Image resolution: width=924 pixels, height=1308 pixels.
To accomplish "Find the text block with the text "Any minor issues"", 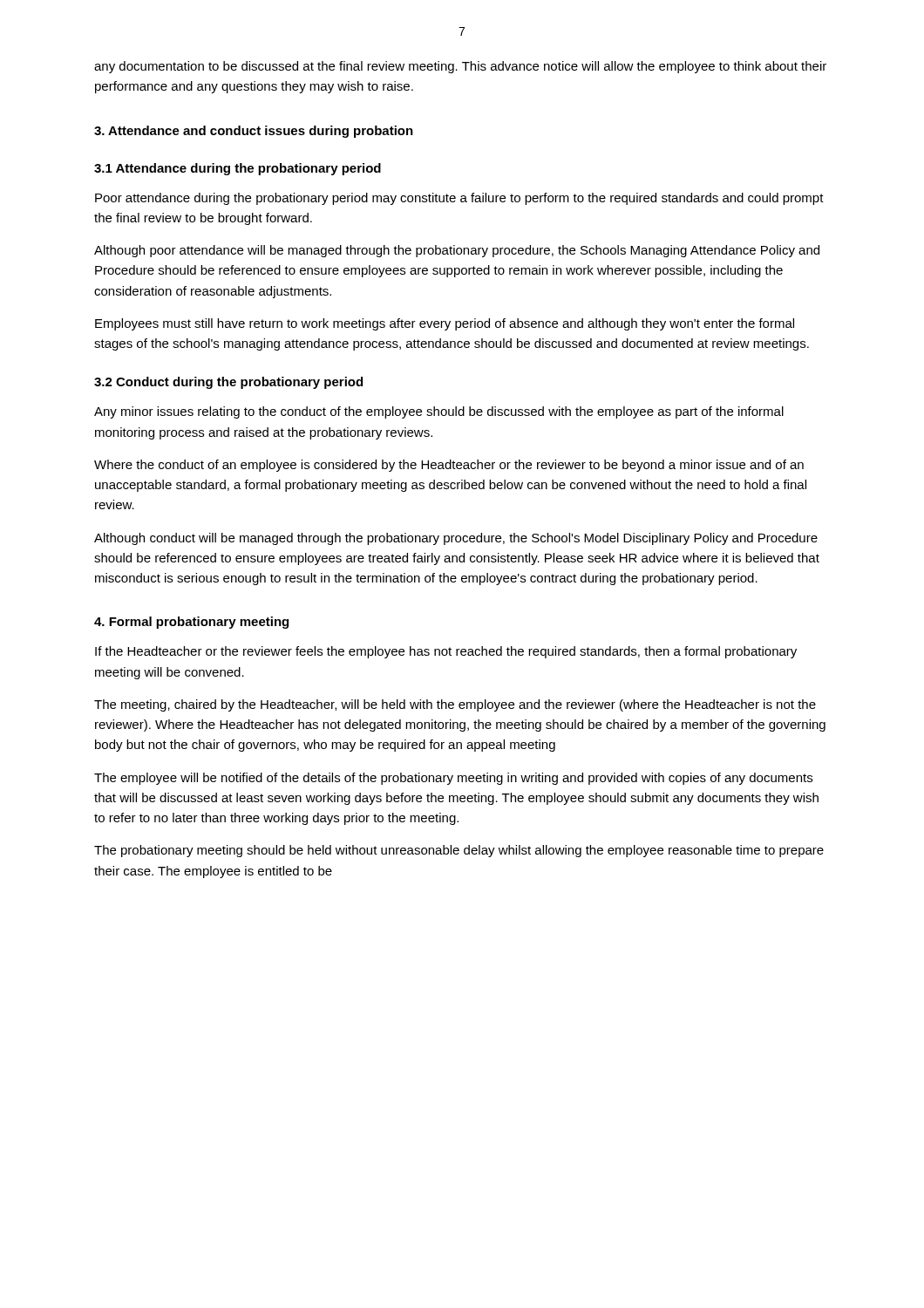I will click(439, 422).
